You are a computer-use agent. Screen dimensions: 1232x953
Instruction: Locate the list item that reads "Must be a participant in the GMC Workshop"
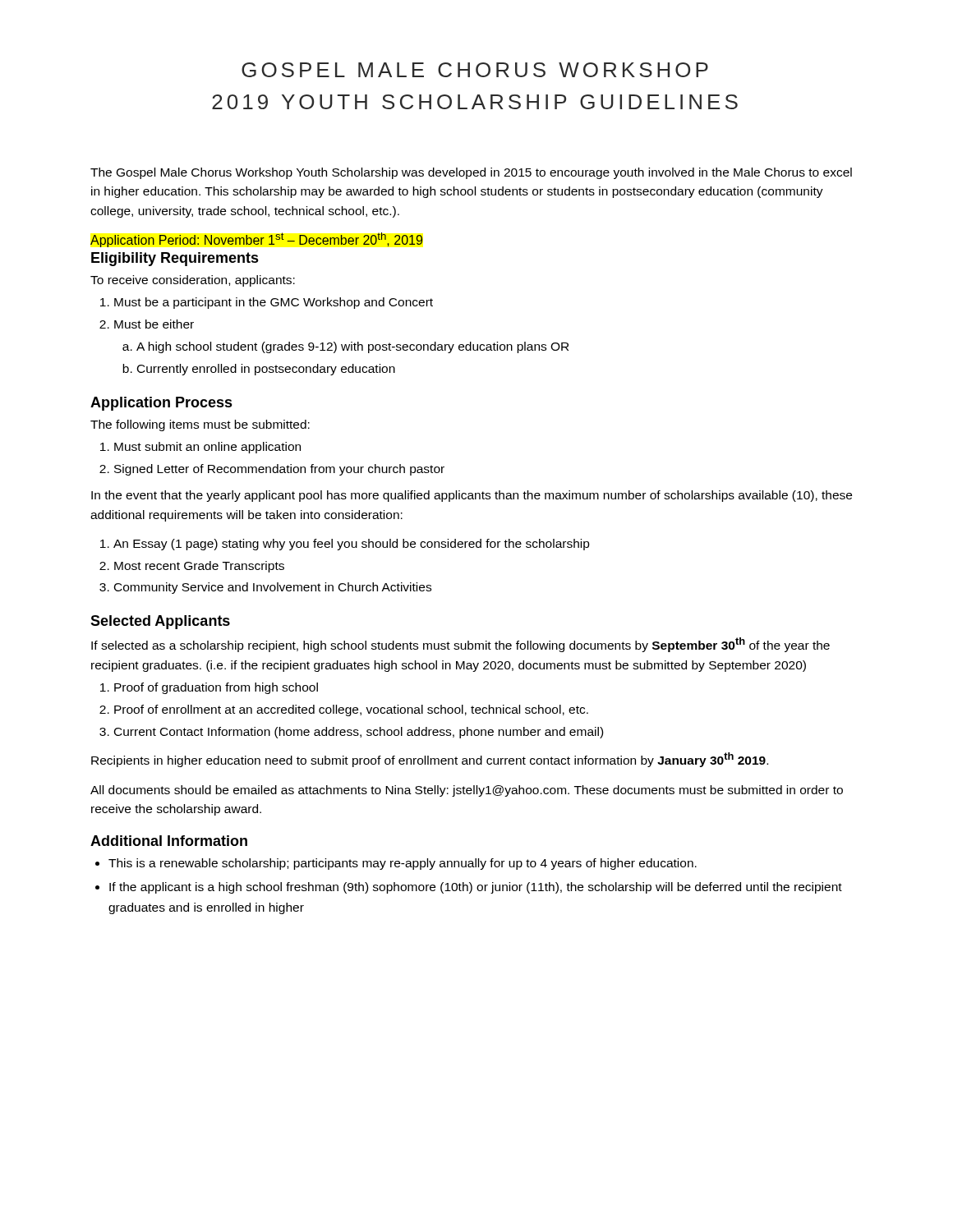[x=274, y=303]
